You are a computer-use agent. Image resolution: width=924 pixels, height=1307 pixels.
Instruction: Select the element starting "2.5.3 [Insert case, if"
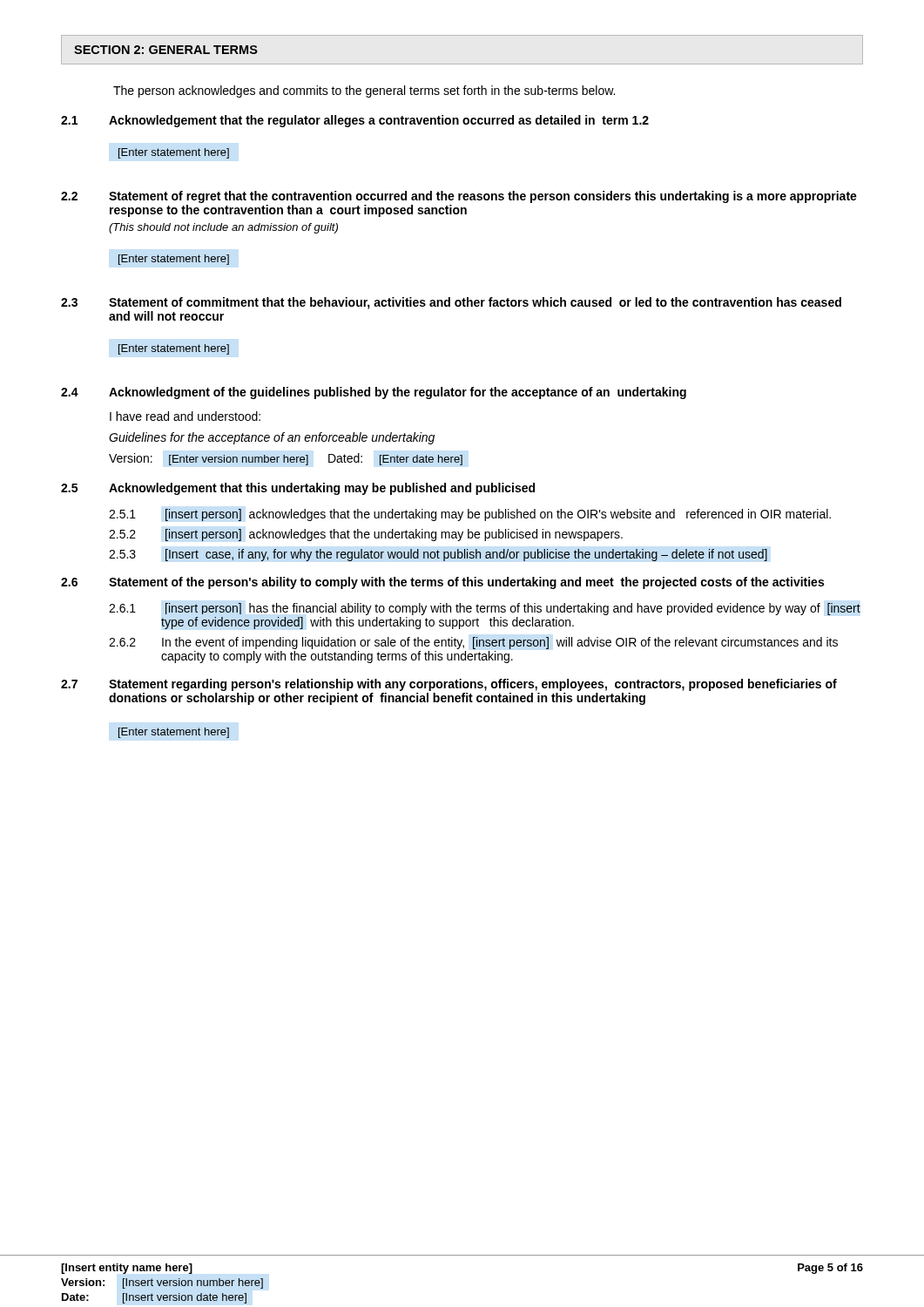coord(486,554)
